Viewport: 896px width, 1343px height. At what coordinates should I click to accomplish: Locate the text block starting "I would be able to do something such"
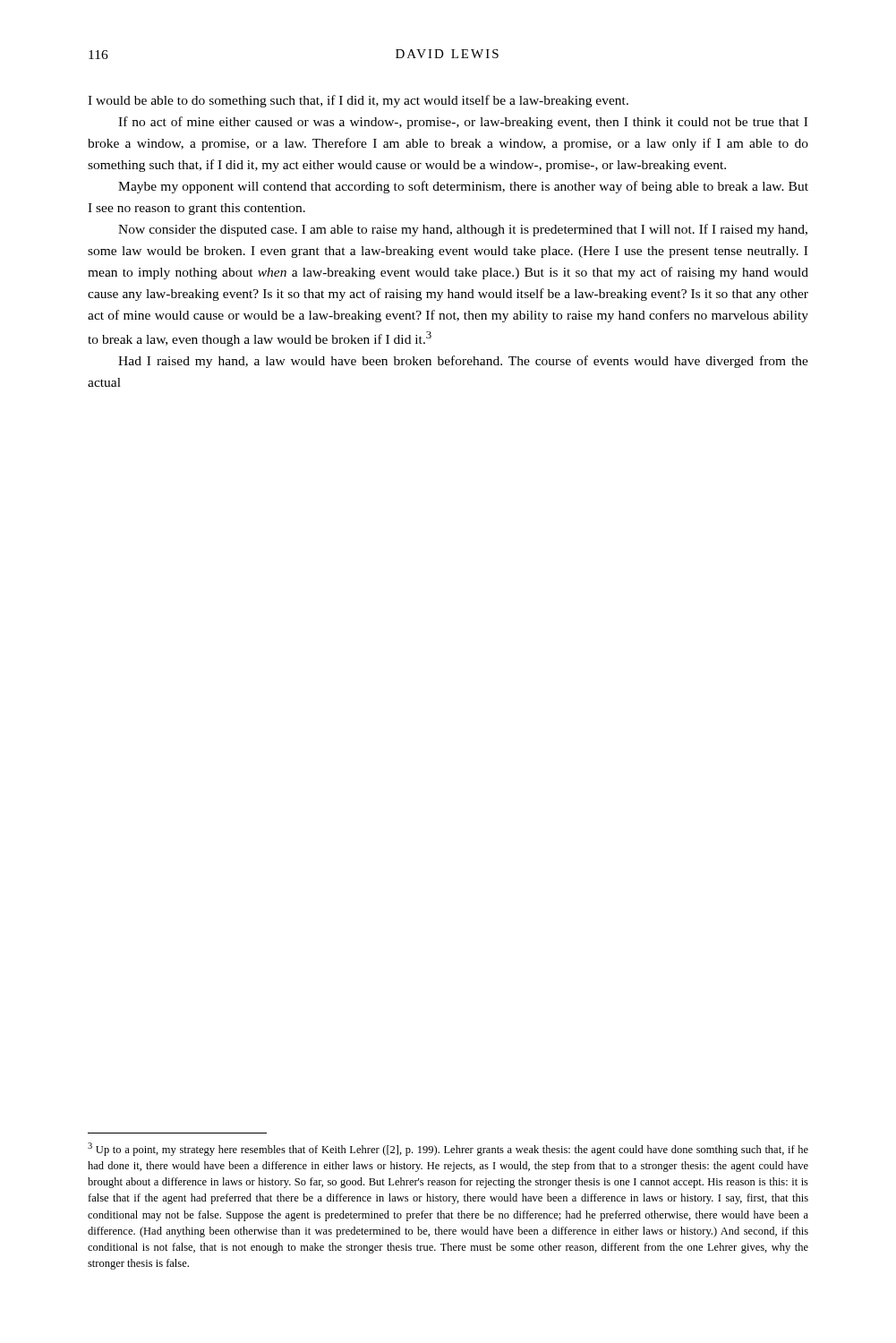point(448,241)
